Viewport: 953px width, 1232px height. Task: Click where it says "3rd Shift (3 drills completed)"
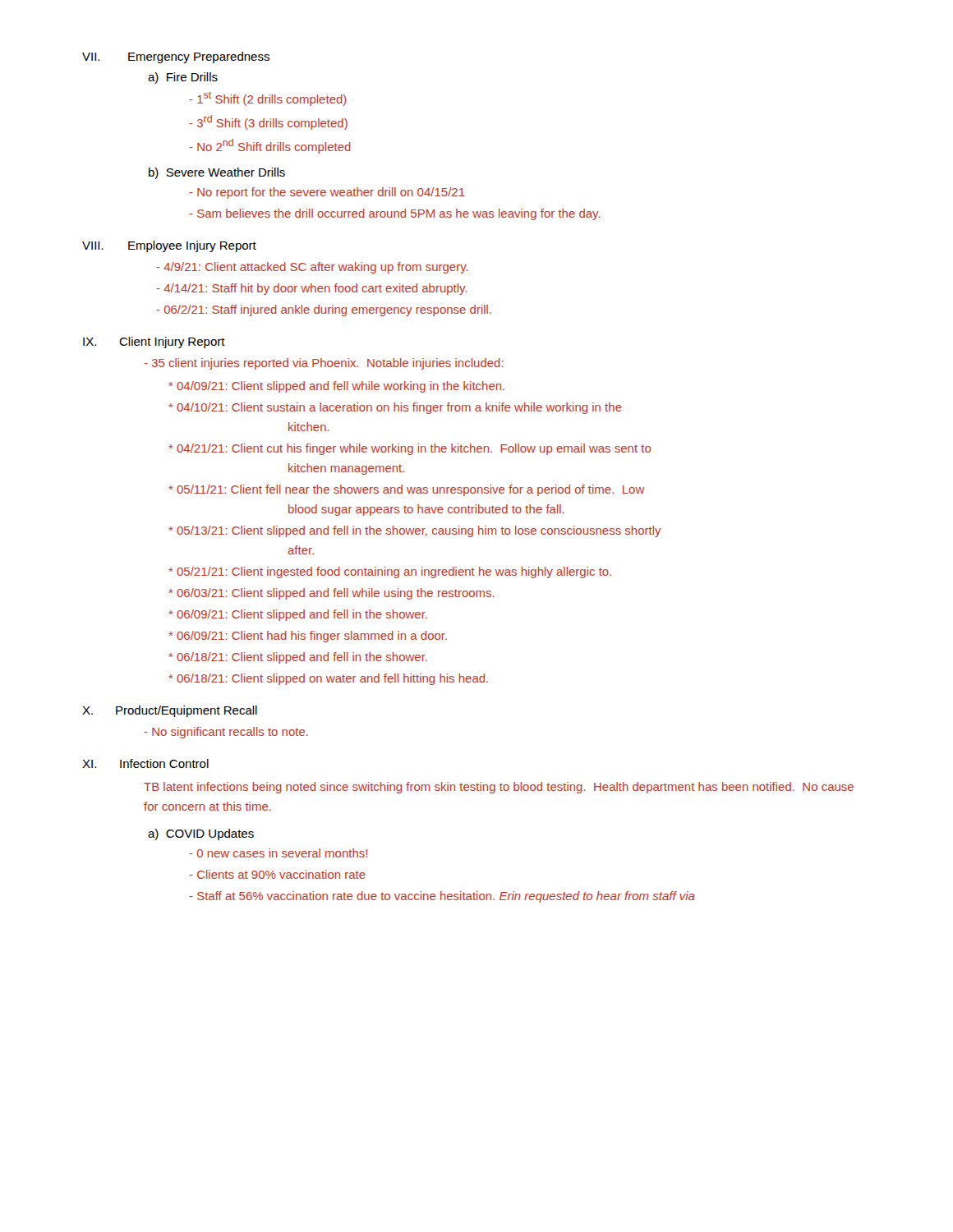(x=269, y=122)
